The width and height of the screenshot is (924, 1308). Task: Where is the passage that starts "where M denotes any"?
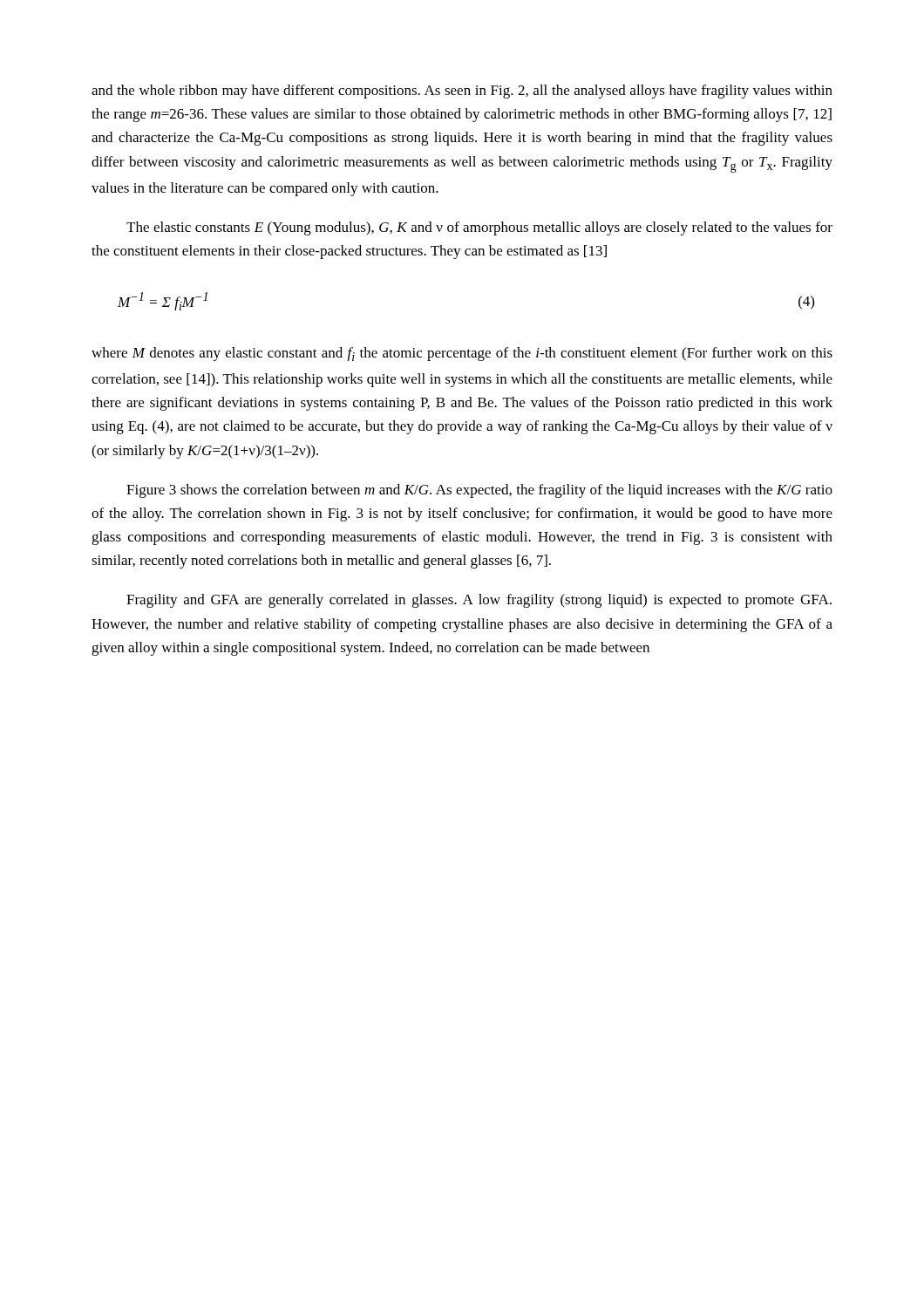point(462,401)
